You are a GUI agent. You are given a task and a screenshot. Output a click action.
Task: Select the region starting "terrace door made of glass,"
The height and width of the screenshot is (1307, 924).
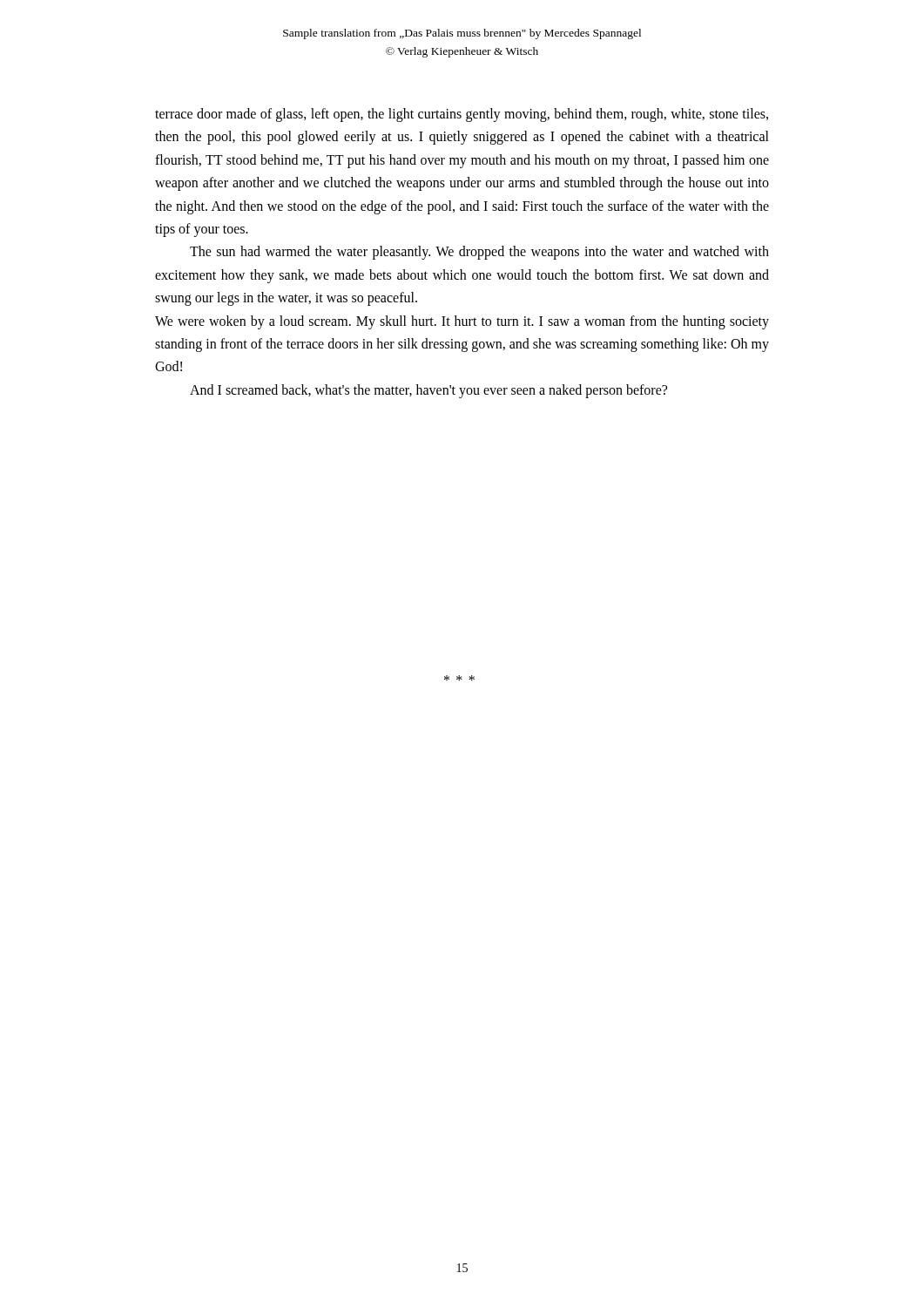[462, 252]
